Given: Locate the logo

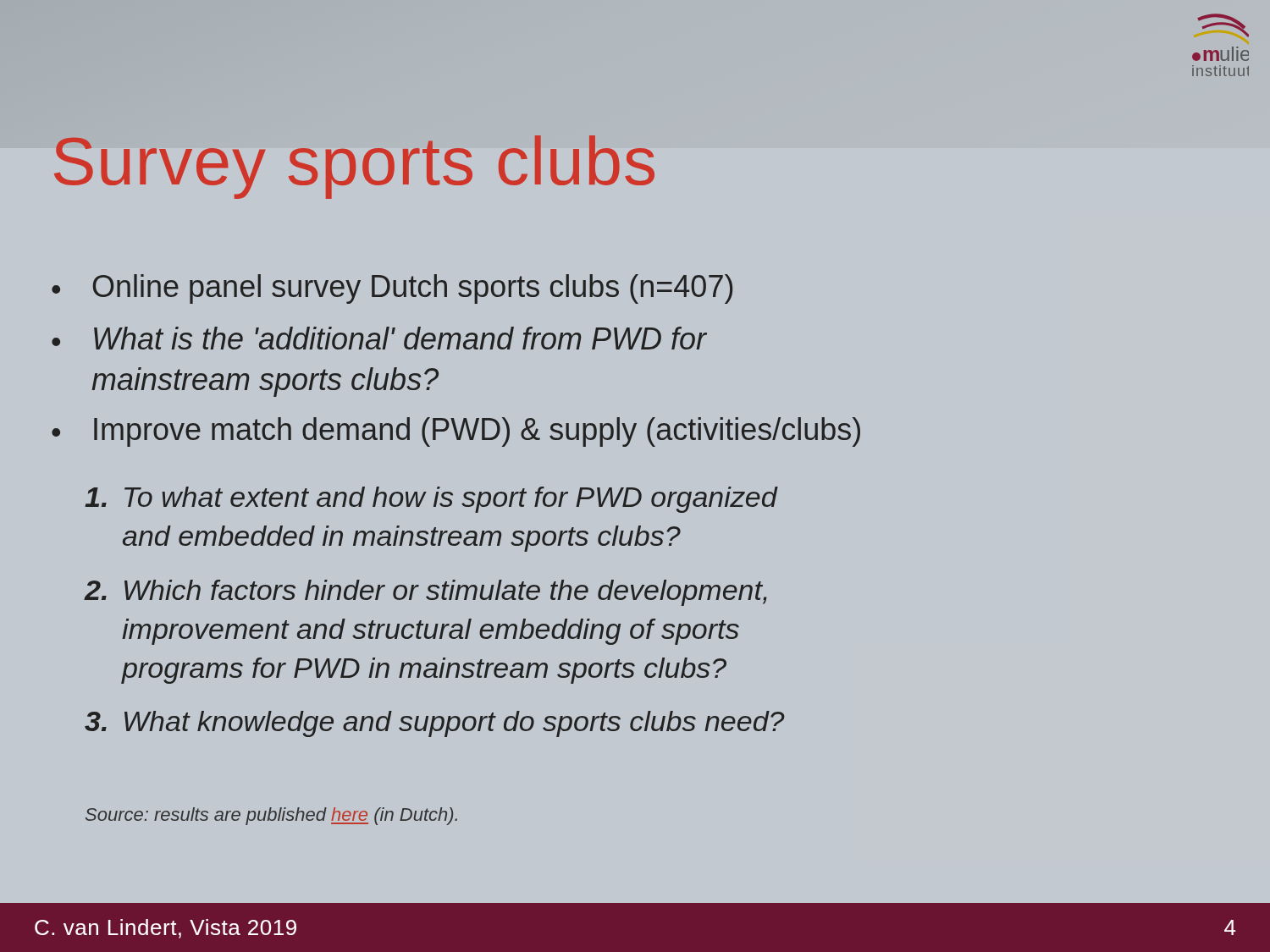Looking at the screenshot, I should point(1151,49).
